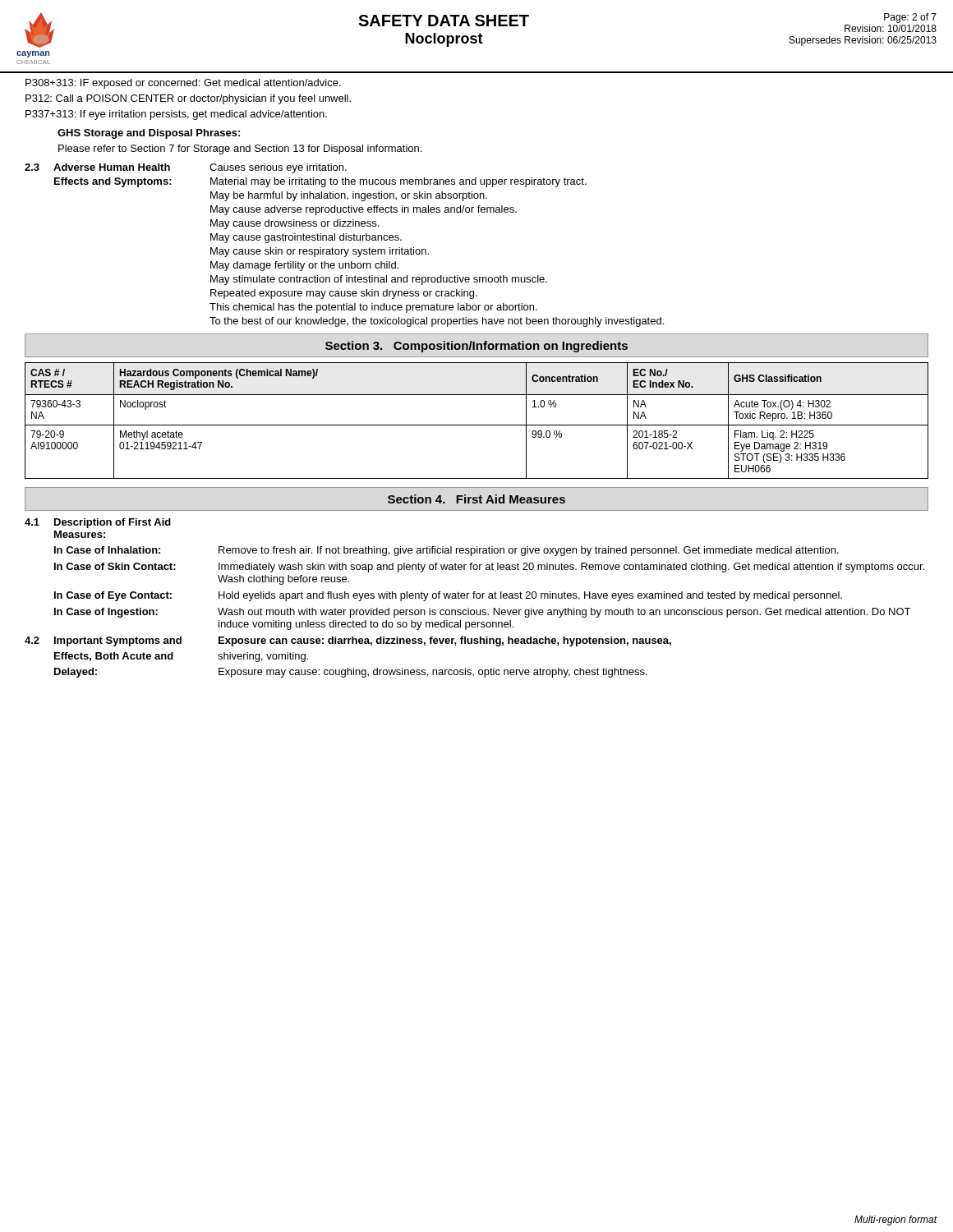Click where it says "May cause gastrointestinal disturbances."
The height and width of the screenshot is (1232, 953).
pyautogui.click(x=306, y=237)
